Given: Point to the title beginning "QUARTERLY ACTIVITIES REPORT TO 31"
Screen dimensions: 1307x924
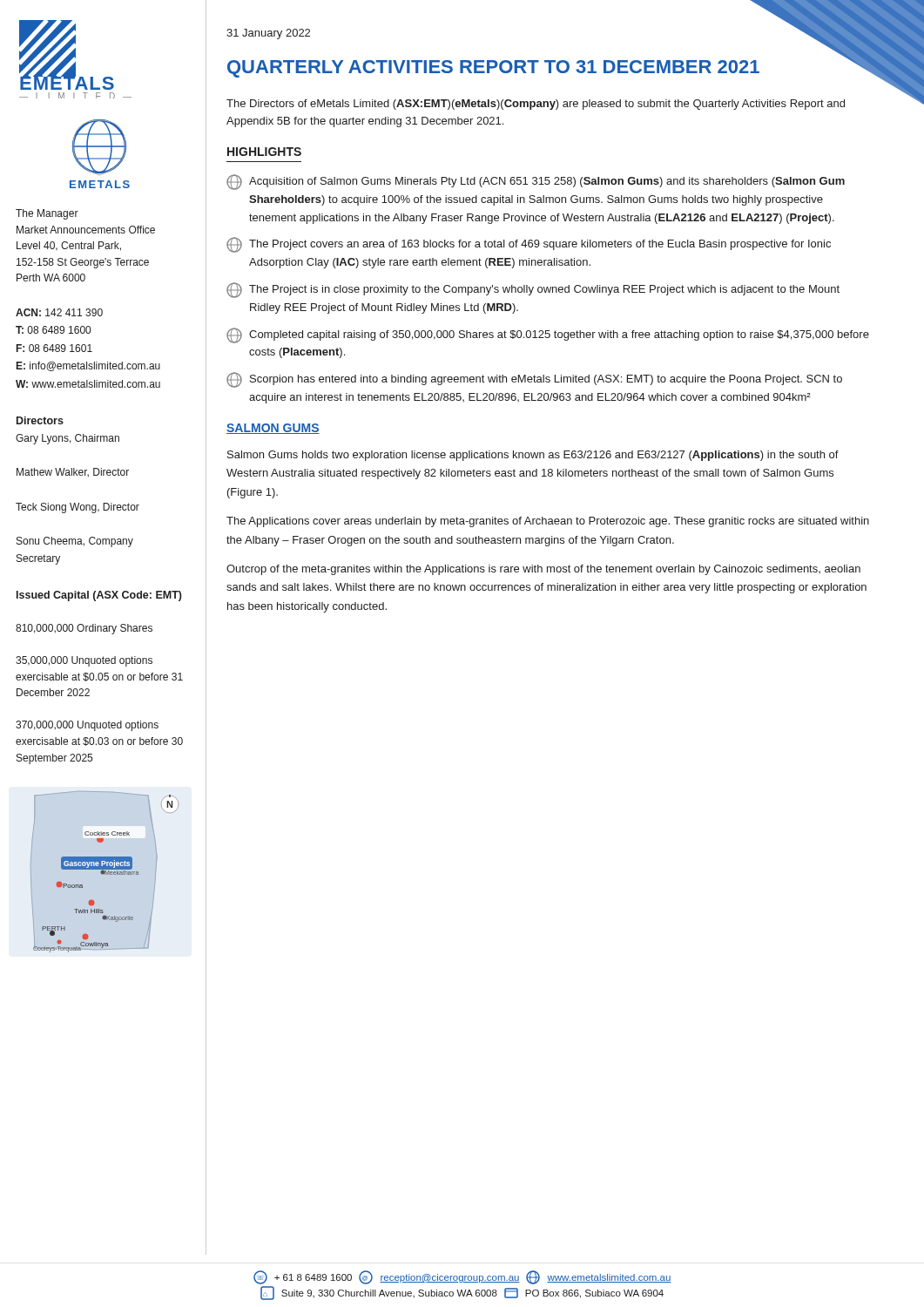Looking at the screenshot, I should [x=493, y=67].
